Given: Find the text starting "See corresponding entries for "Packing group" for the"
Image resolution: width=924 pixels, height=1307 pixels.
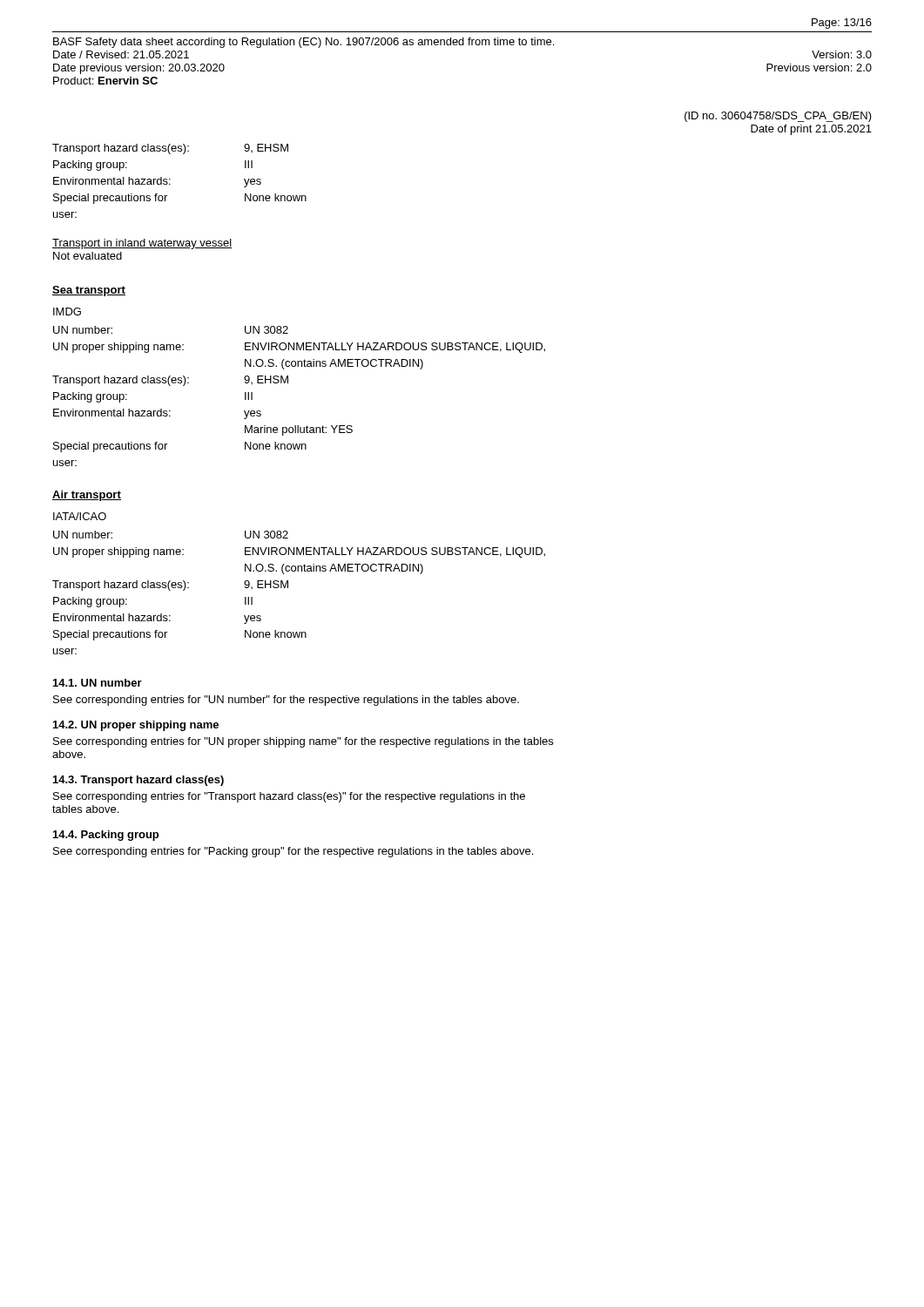Looking at the screenshot, I should [293, 851].
